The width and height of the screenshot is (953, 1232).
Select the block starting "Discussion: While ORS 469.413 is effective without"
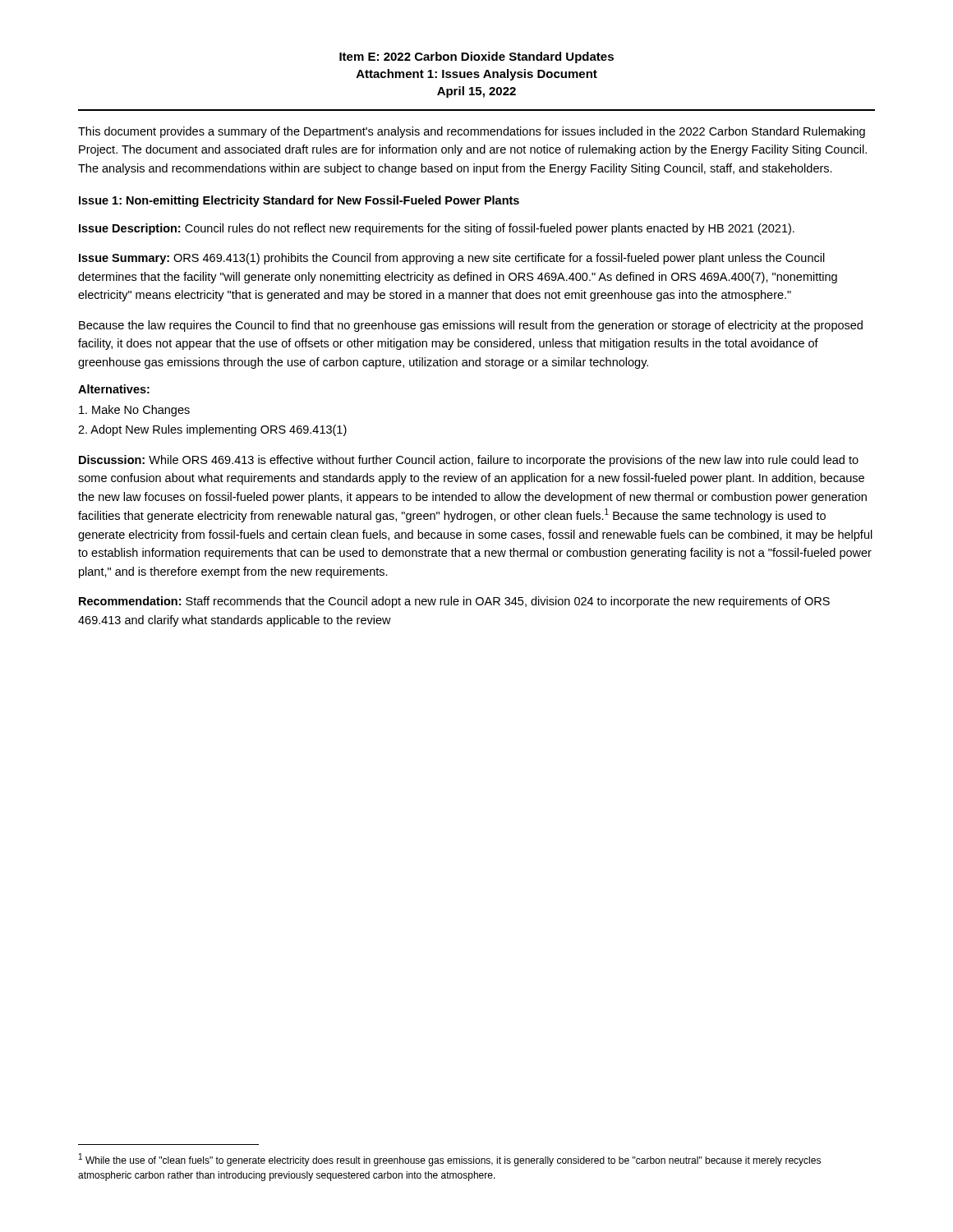(475, 516)
